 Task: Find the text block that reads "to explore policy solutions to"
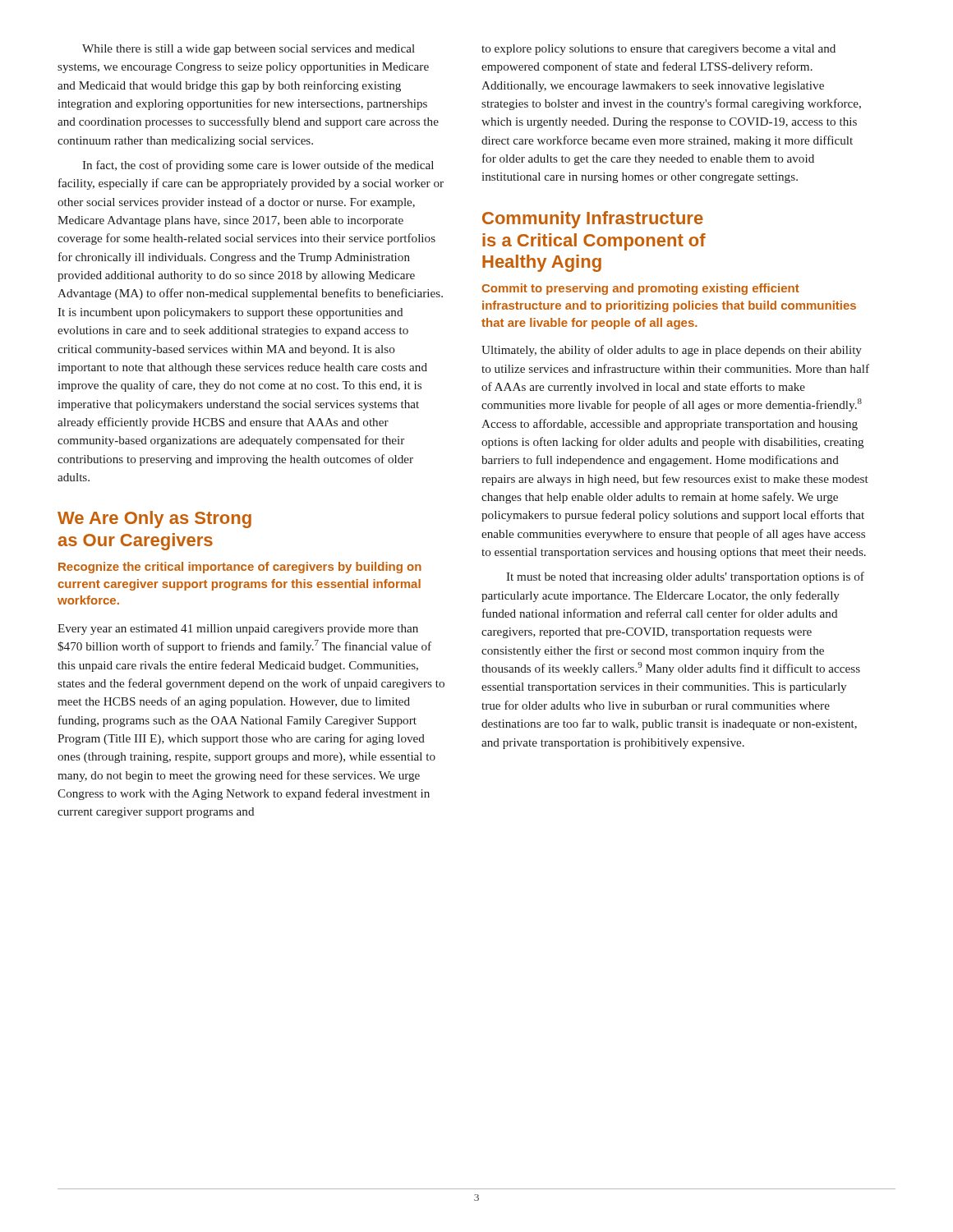(675, 113)
